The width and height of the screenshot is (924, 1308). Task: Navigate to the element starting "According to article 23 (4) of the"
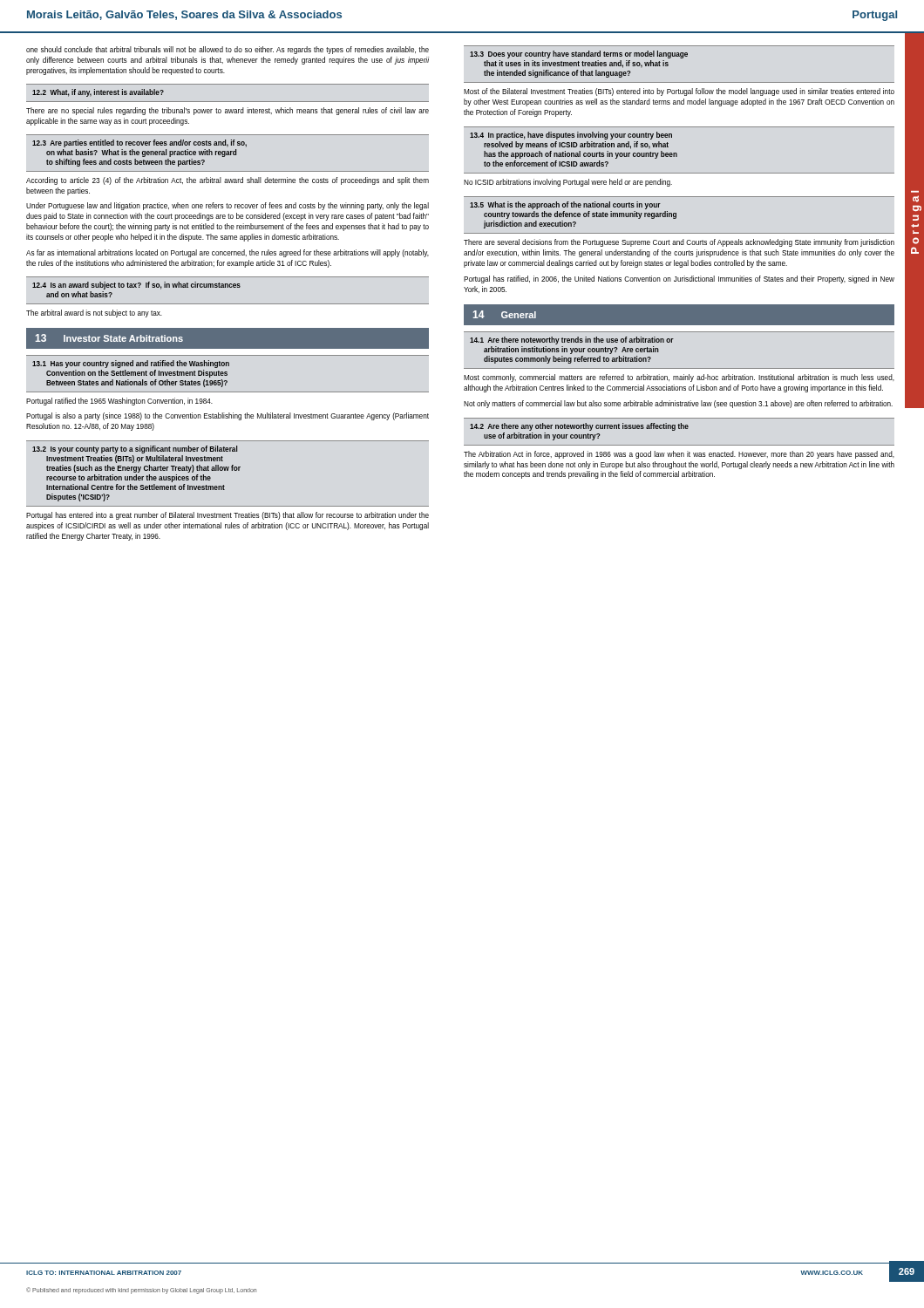tap(228, 186)
